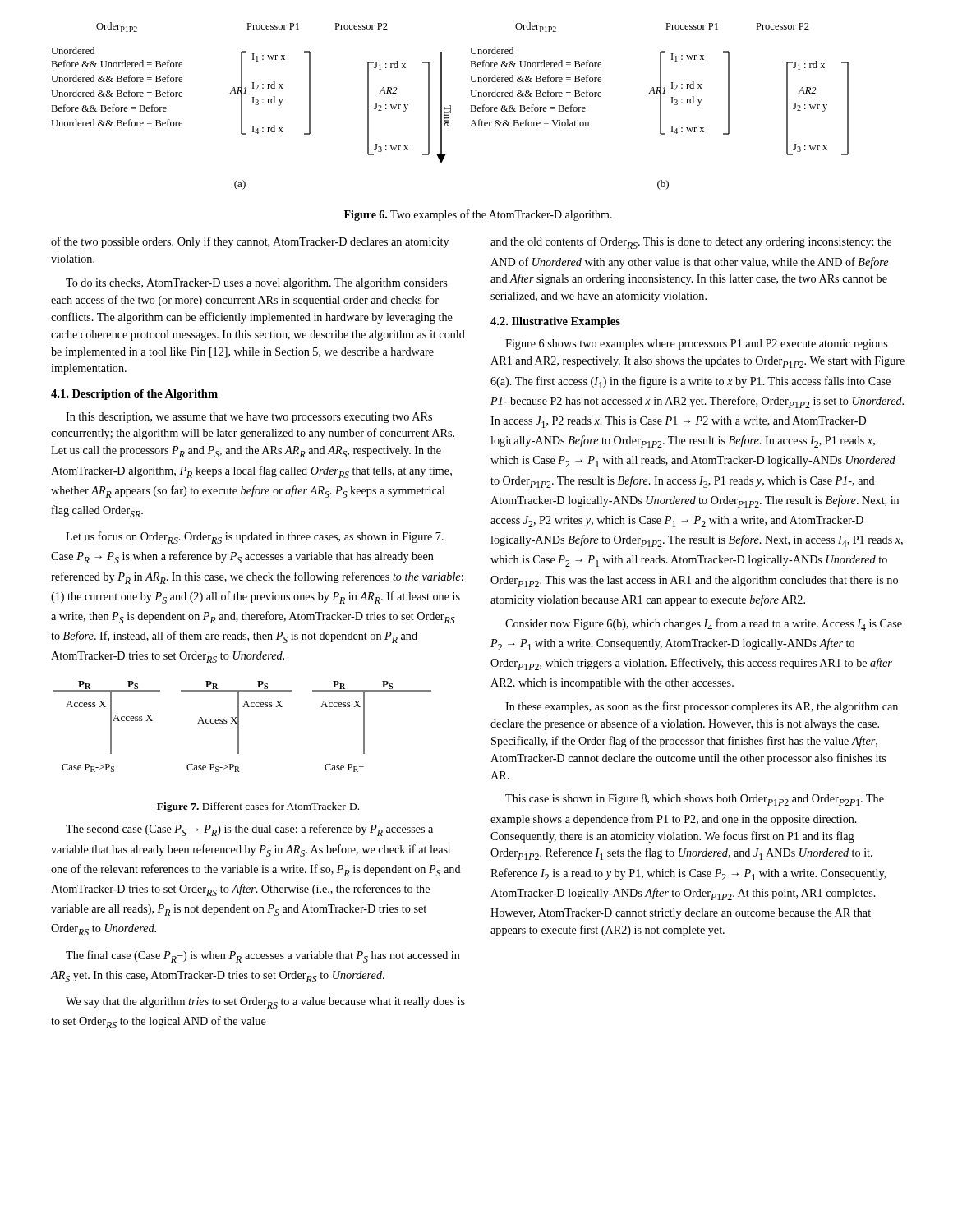Find the caption containing "Figure 6. Two"
953x1232 pixels.
pyautogui.click(x=478, y=215)
